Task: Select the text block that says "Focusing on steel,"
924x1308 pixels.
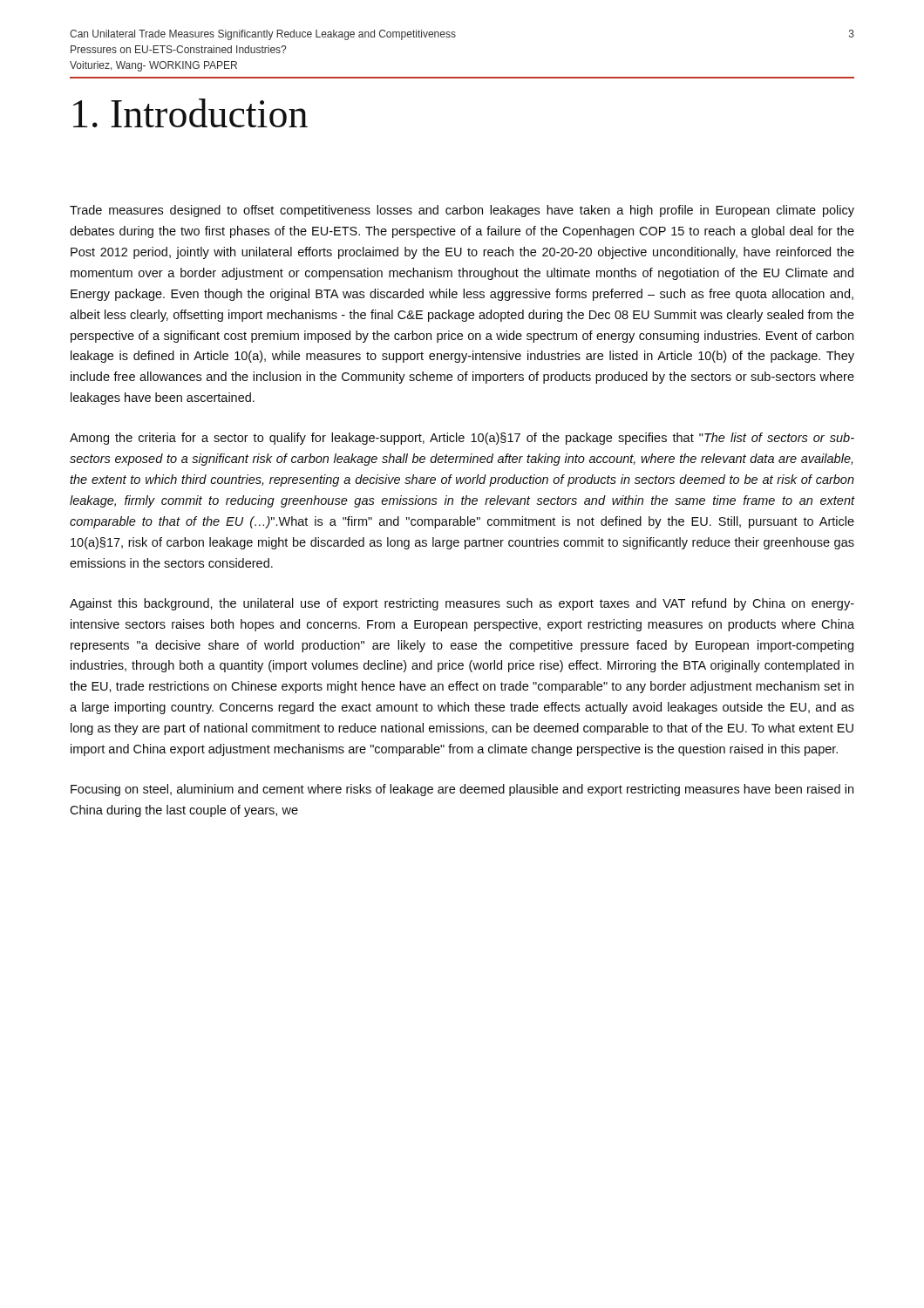Action: click(x=462, y=800)
